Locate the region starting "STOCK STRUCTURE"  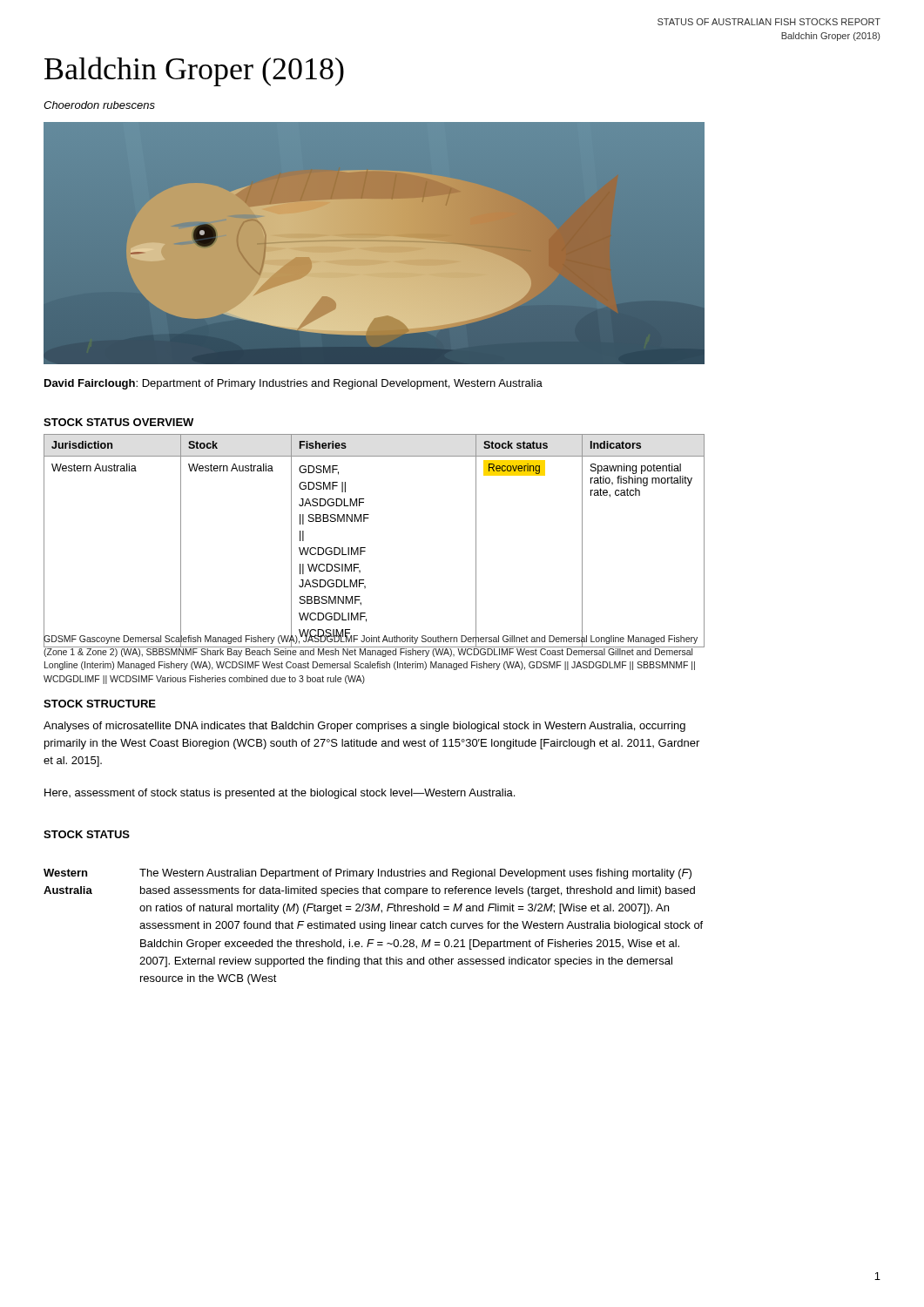click(x=100, y=704)
